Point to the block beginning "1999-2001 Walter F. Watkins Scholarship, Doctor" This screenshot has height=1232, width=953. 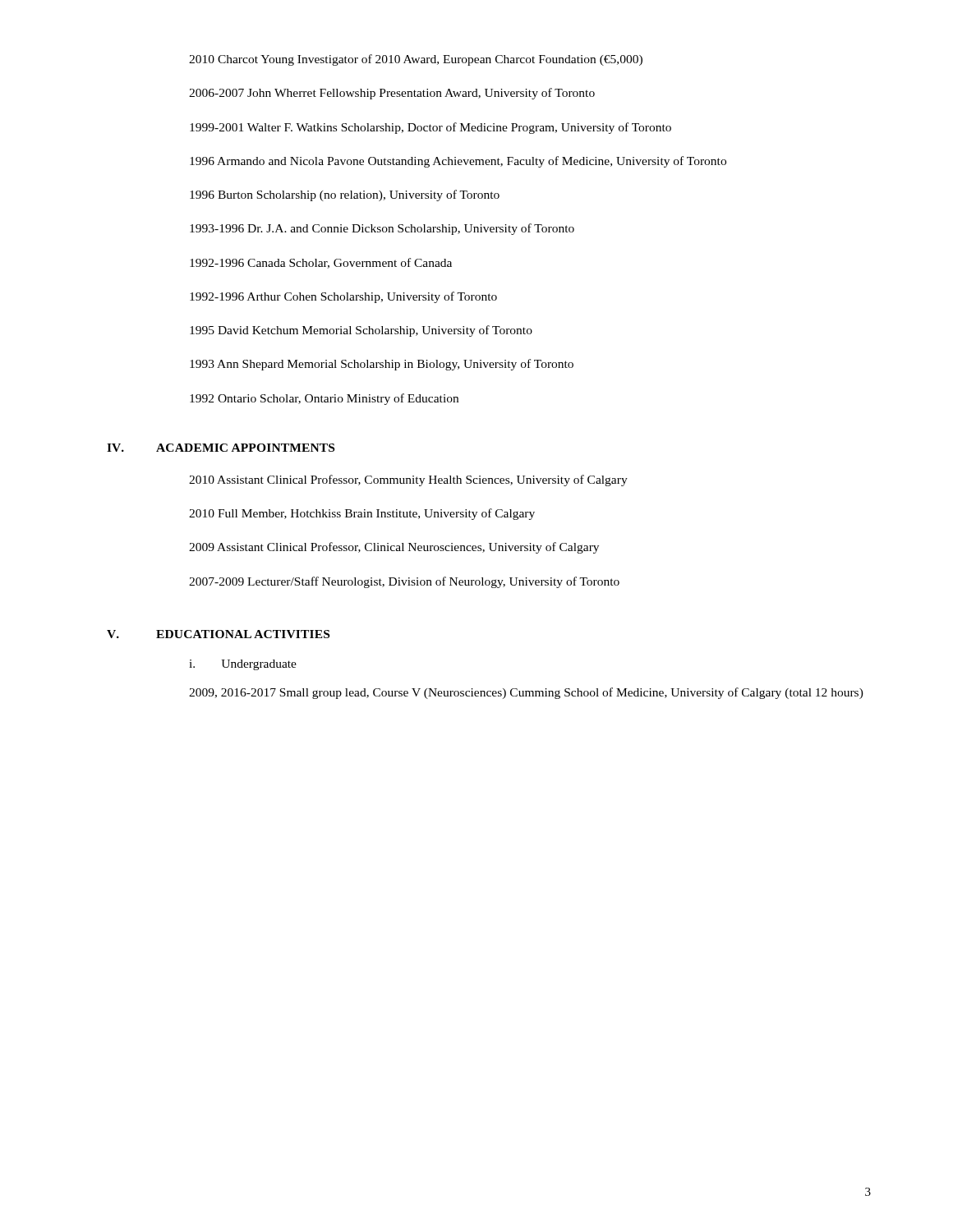click(430, 126)
